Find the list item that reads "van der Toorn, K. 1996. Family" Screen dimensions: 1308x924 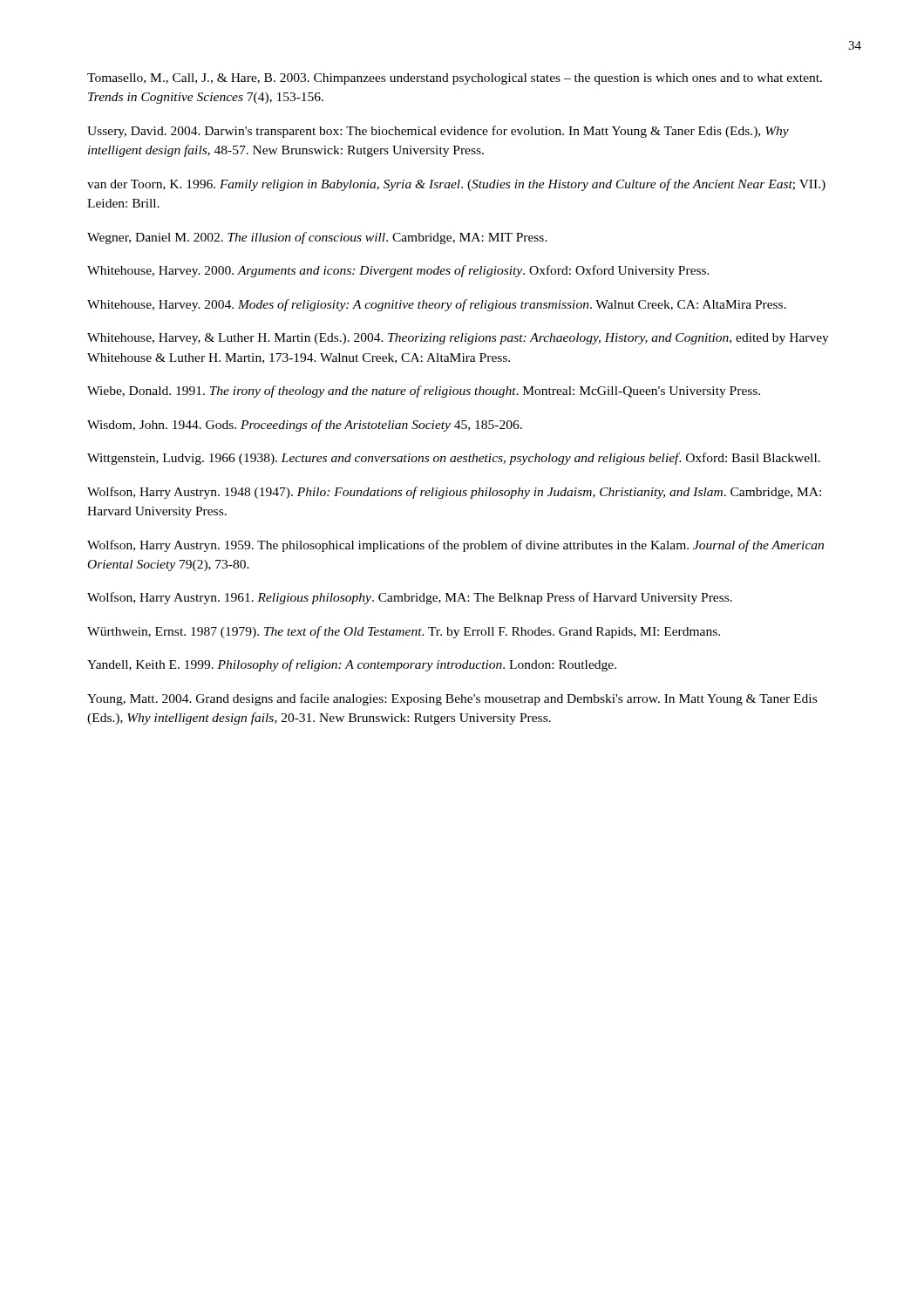point(456,193)
